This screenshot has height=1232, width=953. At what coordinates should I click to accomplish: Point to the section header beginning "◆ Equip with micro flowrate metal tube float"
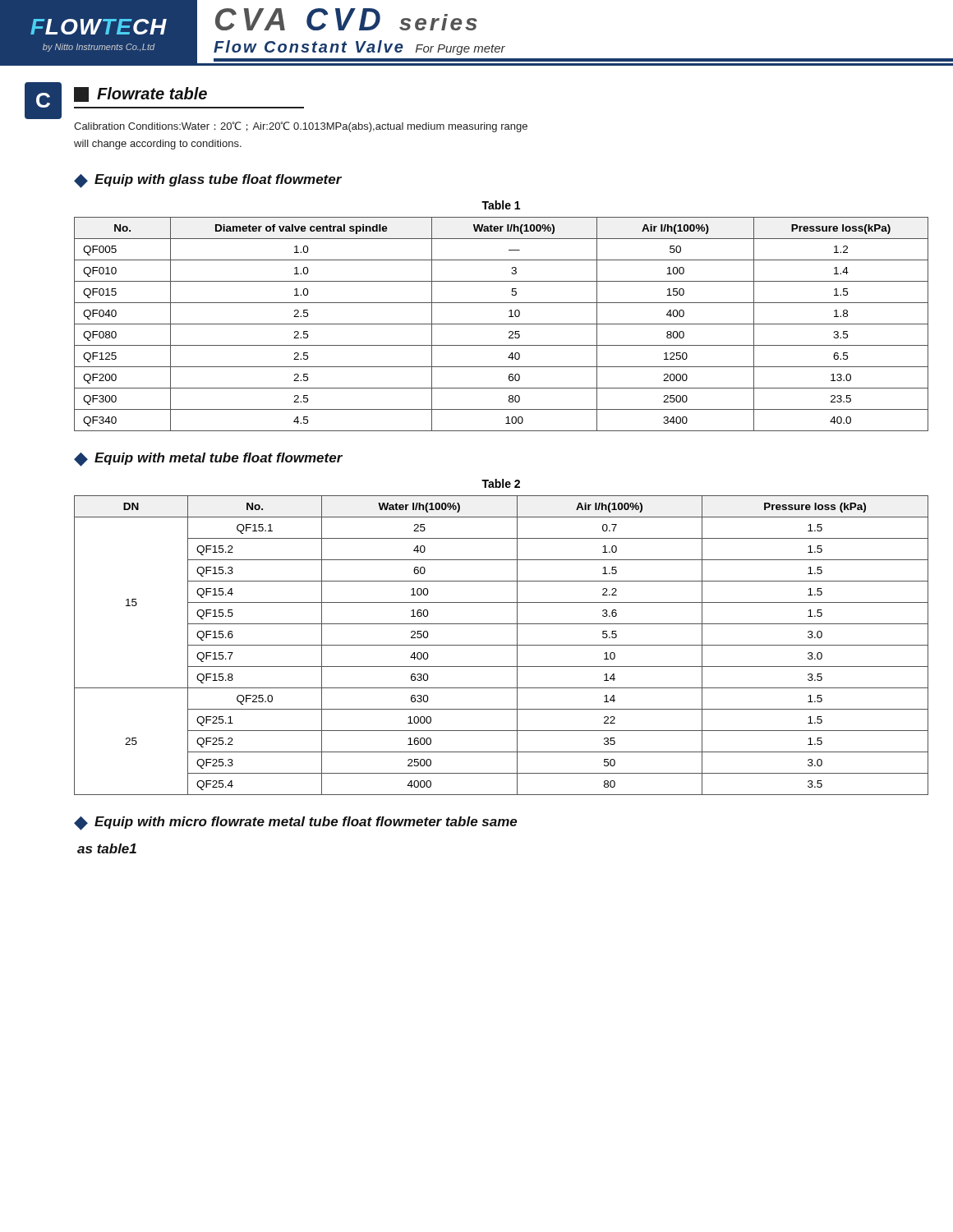pos(296,822)
